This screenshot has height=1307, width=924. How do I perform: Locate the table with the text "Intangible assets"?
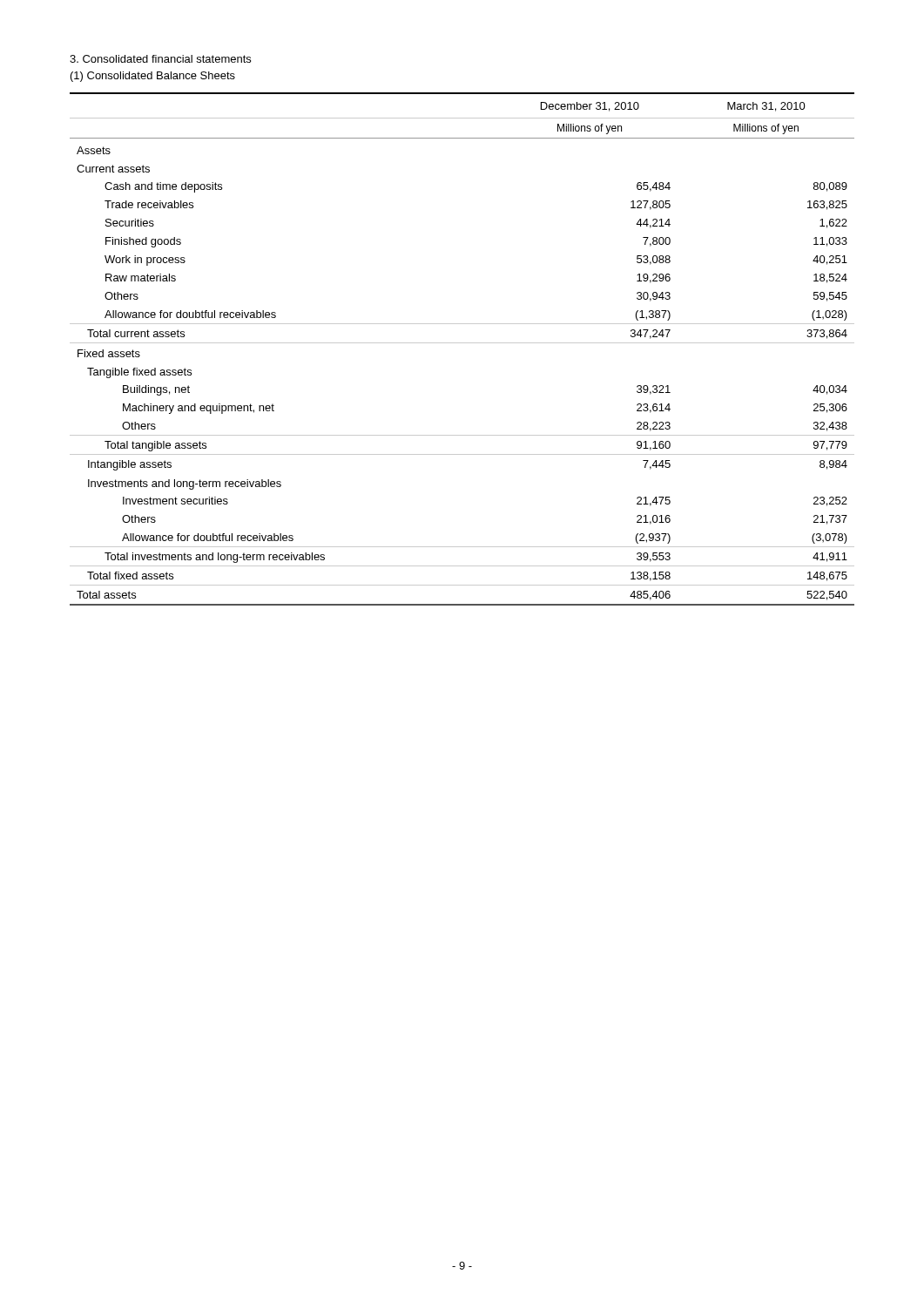coord(462,349)
